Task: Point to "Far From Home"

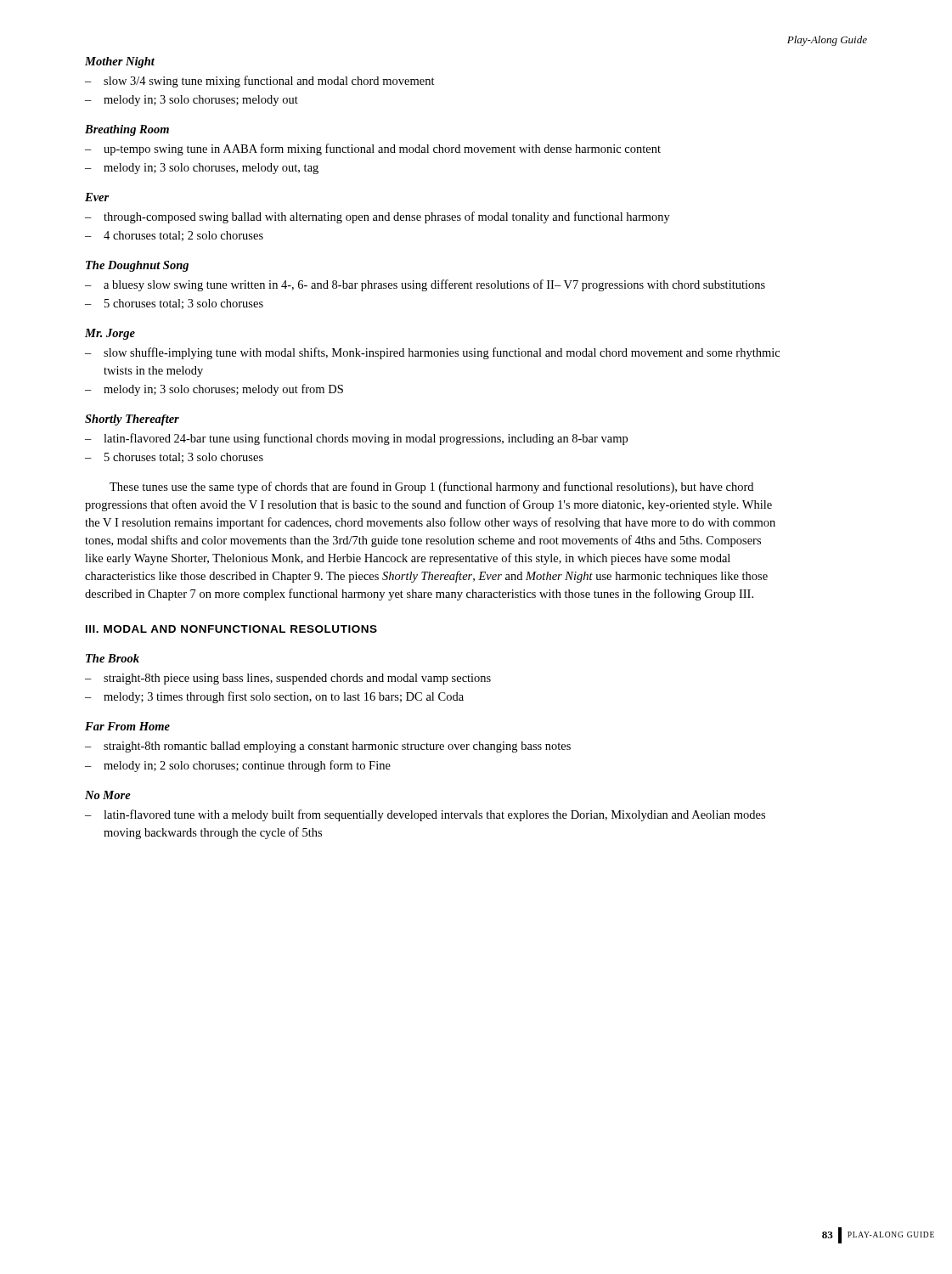Action: (x=127, y=726)
